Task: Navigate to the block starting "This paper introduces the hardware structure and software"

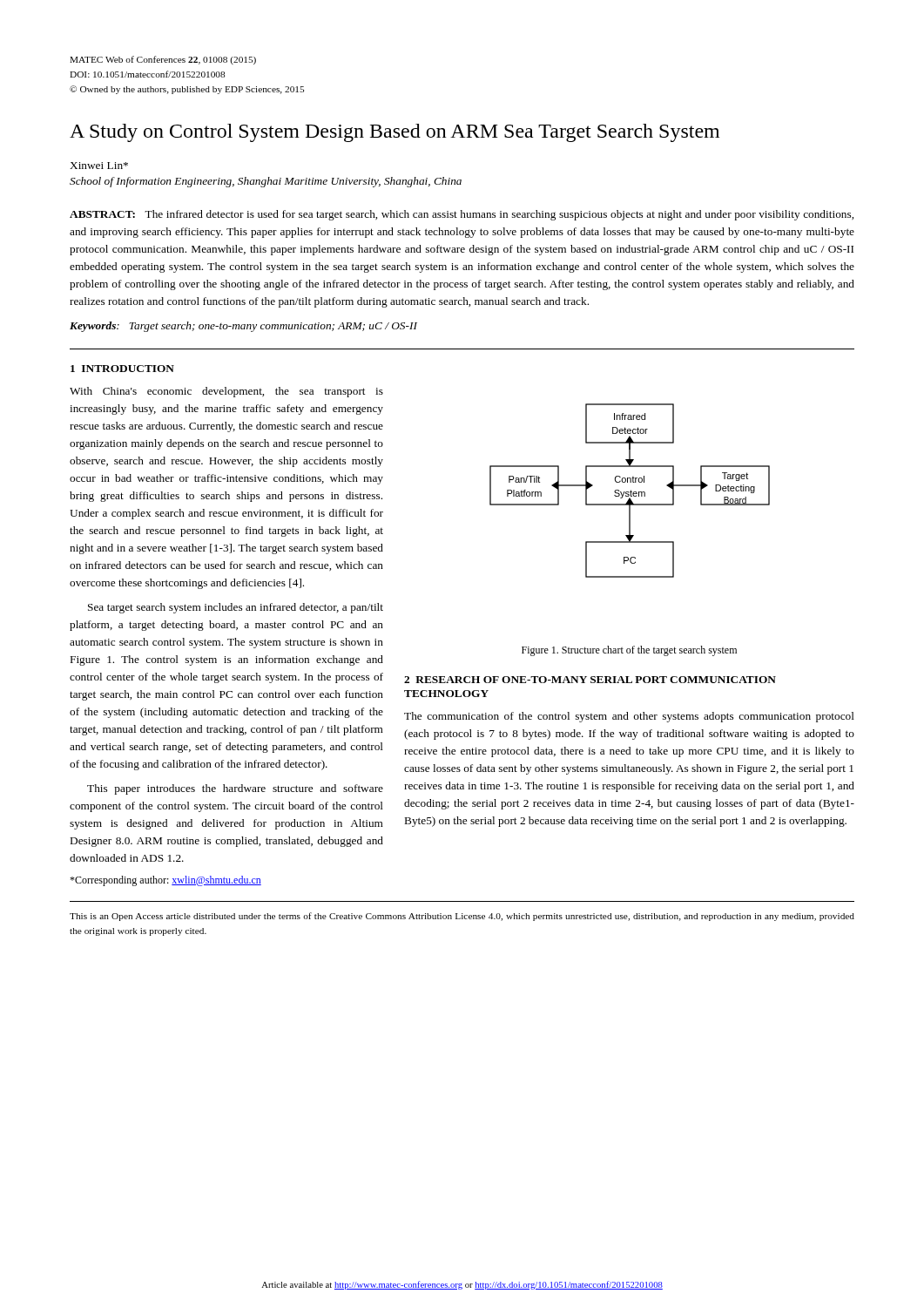Action: click(x=226, y=823)
